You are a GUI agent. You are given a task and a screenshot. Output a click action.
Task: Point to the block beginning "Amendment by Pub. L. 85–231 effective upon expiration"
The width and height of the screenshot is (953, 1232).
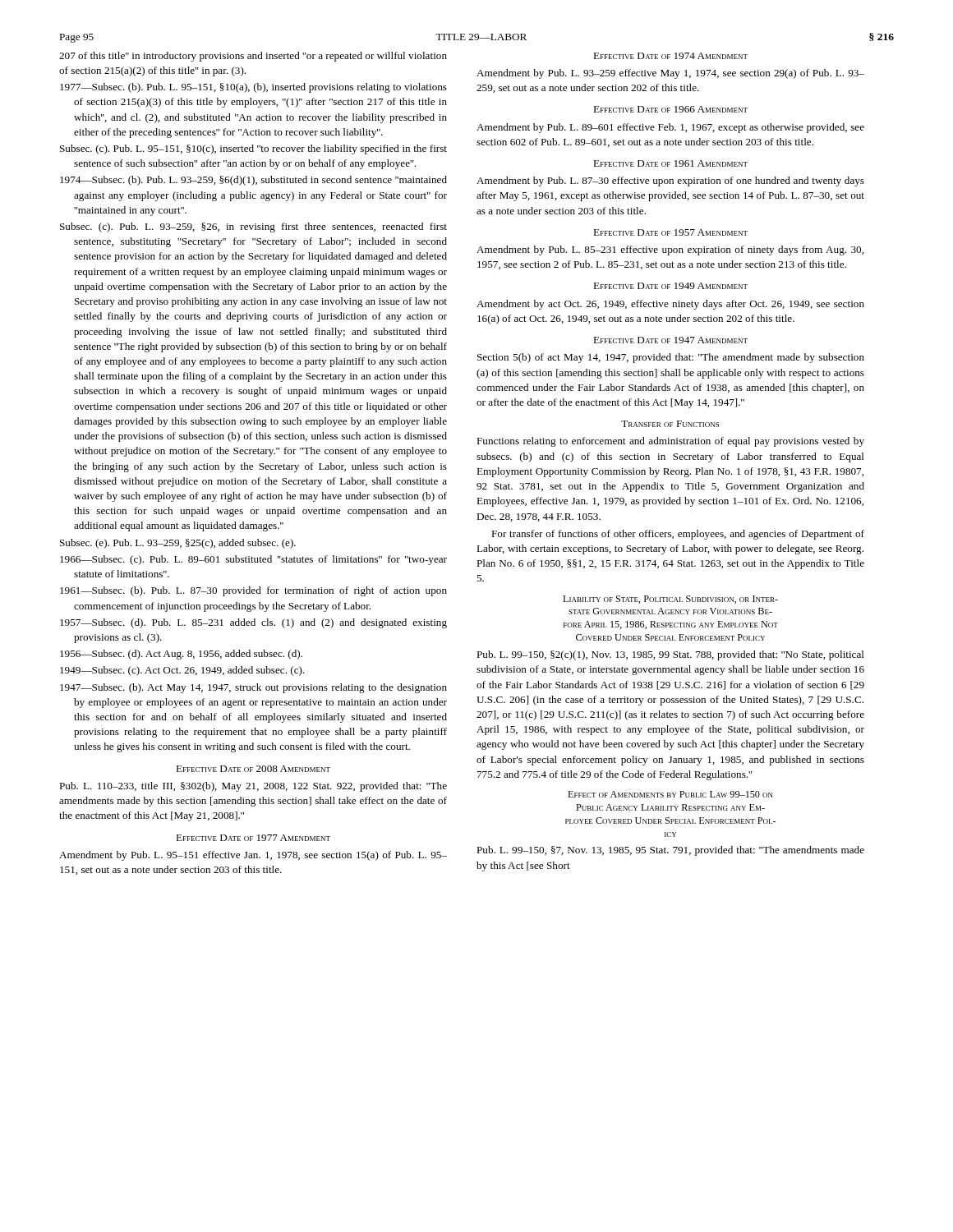(x=670, y=257)
